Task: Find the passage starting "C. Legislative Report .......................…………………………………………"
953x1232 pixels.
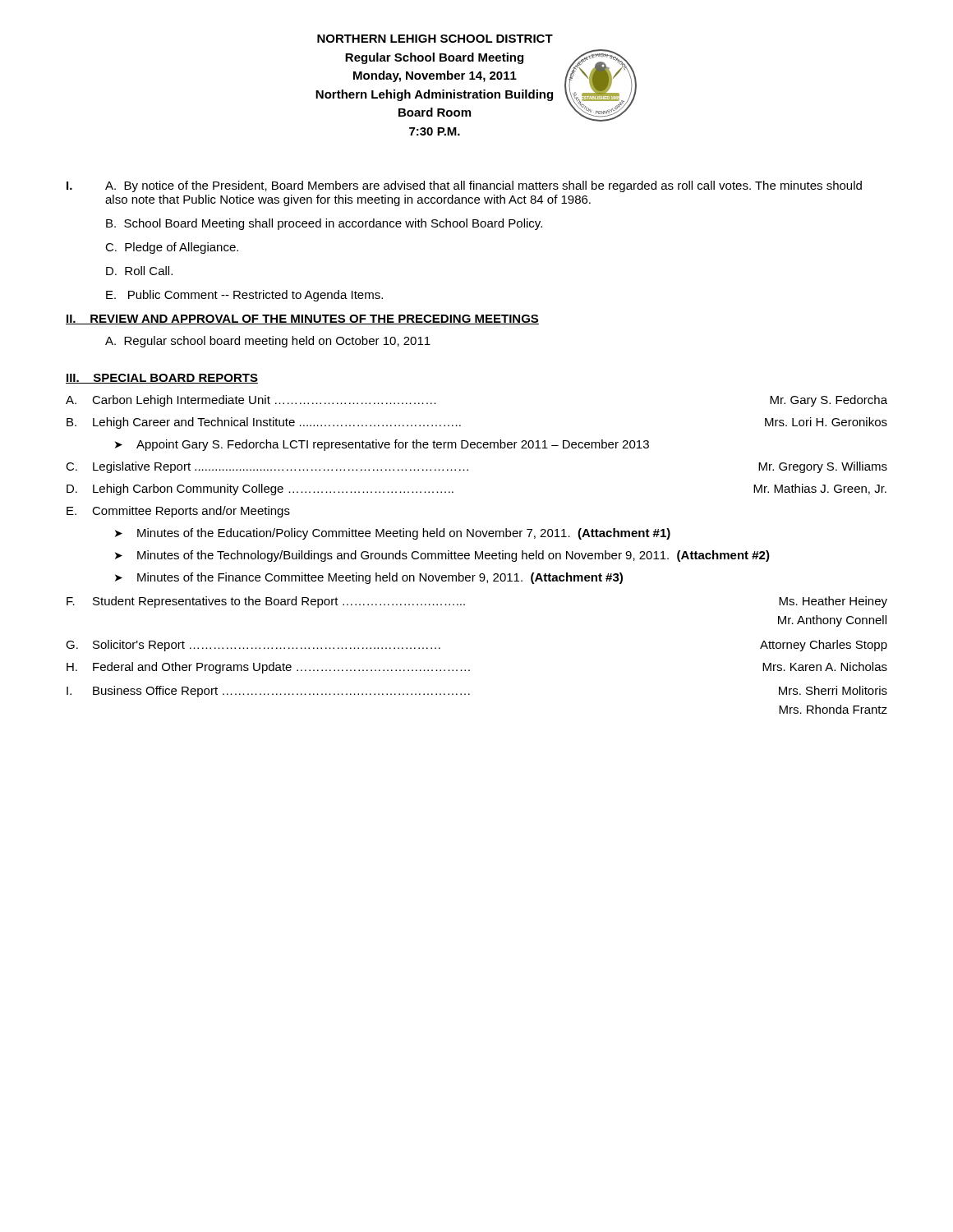Action: pos(476,466)
